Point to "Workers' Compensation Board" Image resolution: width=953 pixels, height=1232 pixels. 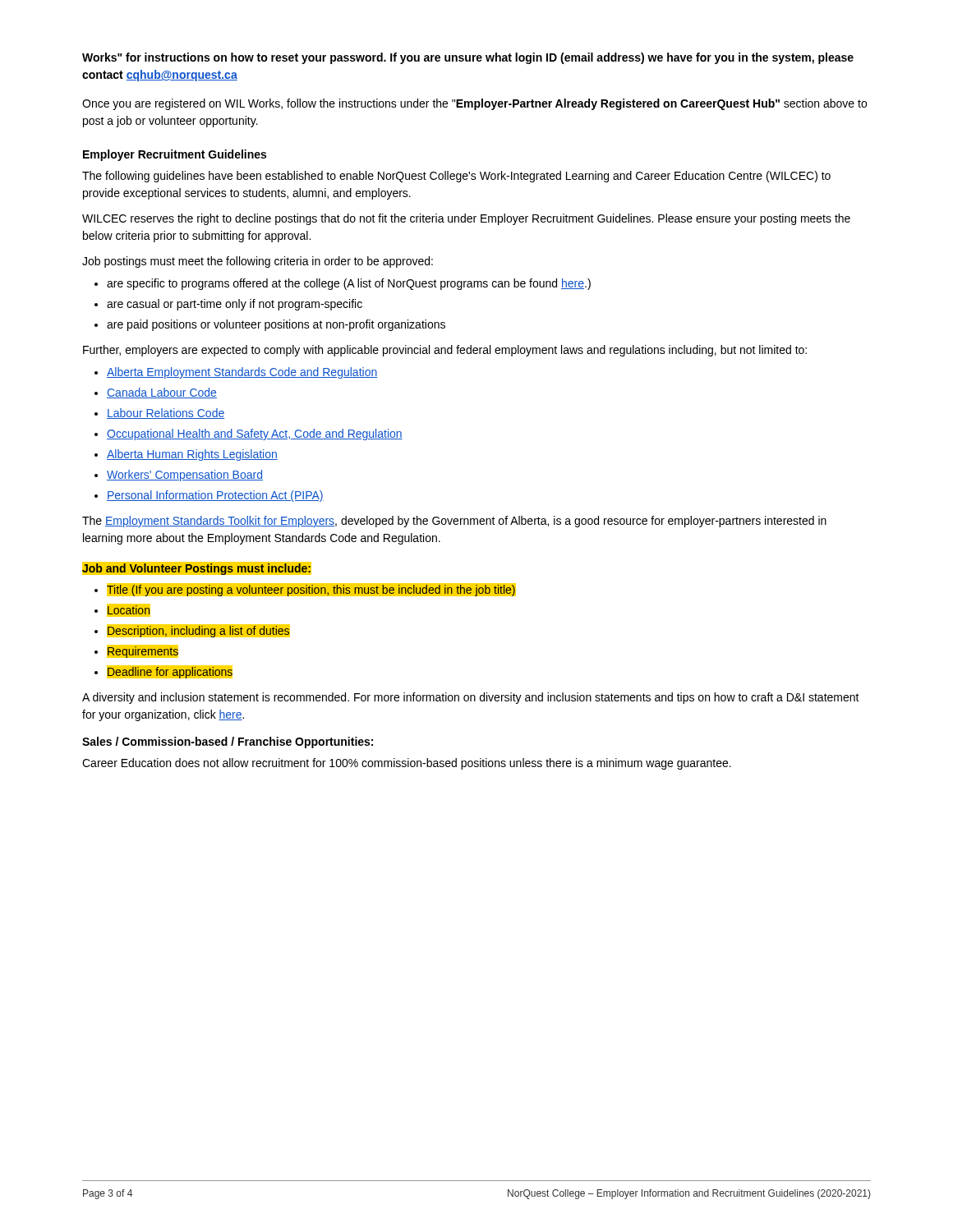coord(185,475)
